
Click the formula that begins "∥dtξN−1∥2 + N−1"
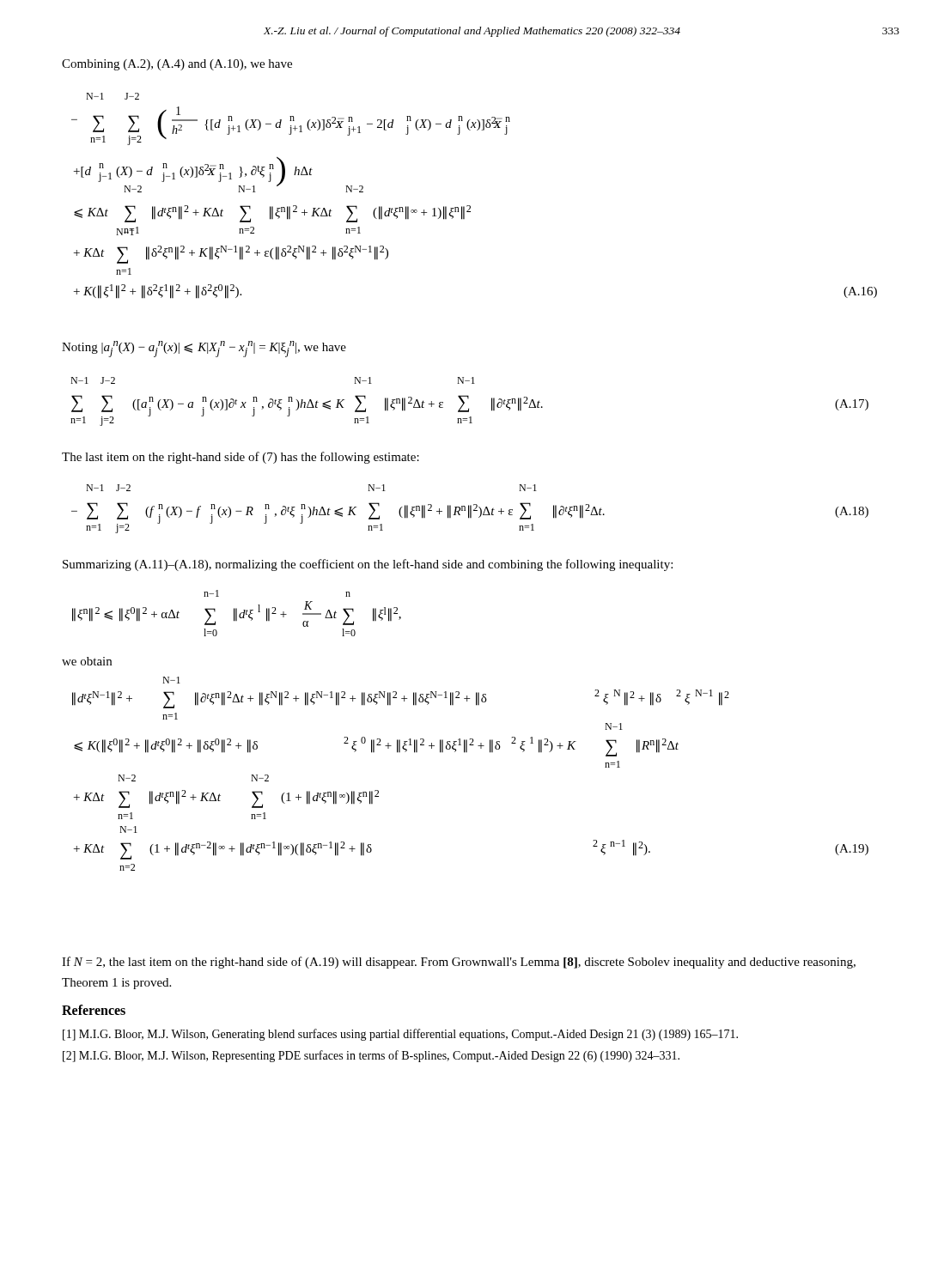(171, 680)
